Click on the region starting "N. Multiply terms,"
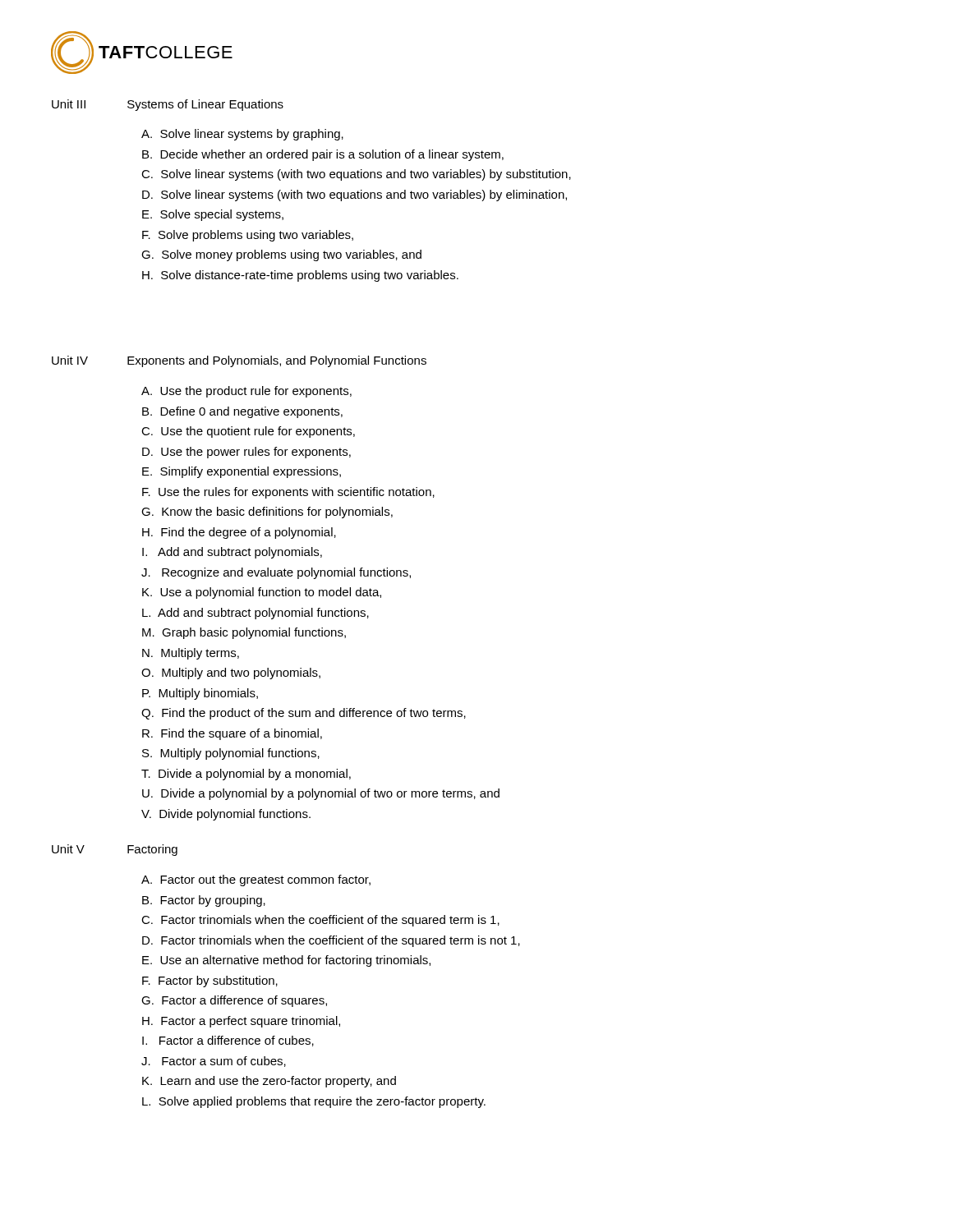The height and width of the screenshot is (1232, 953). point(191,652)
